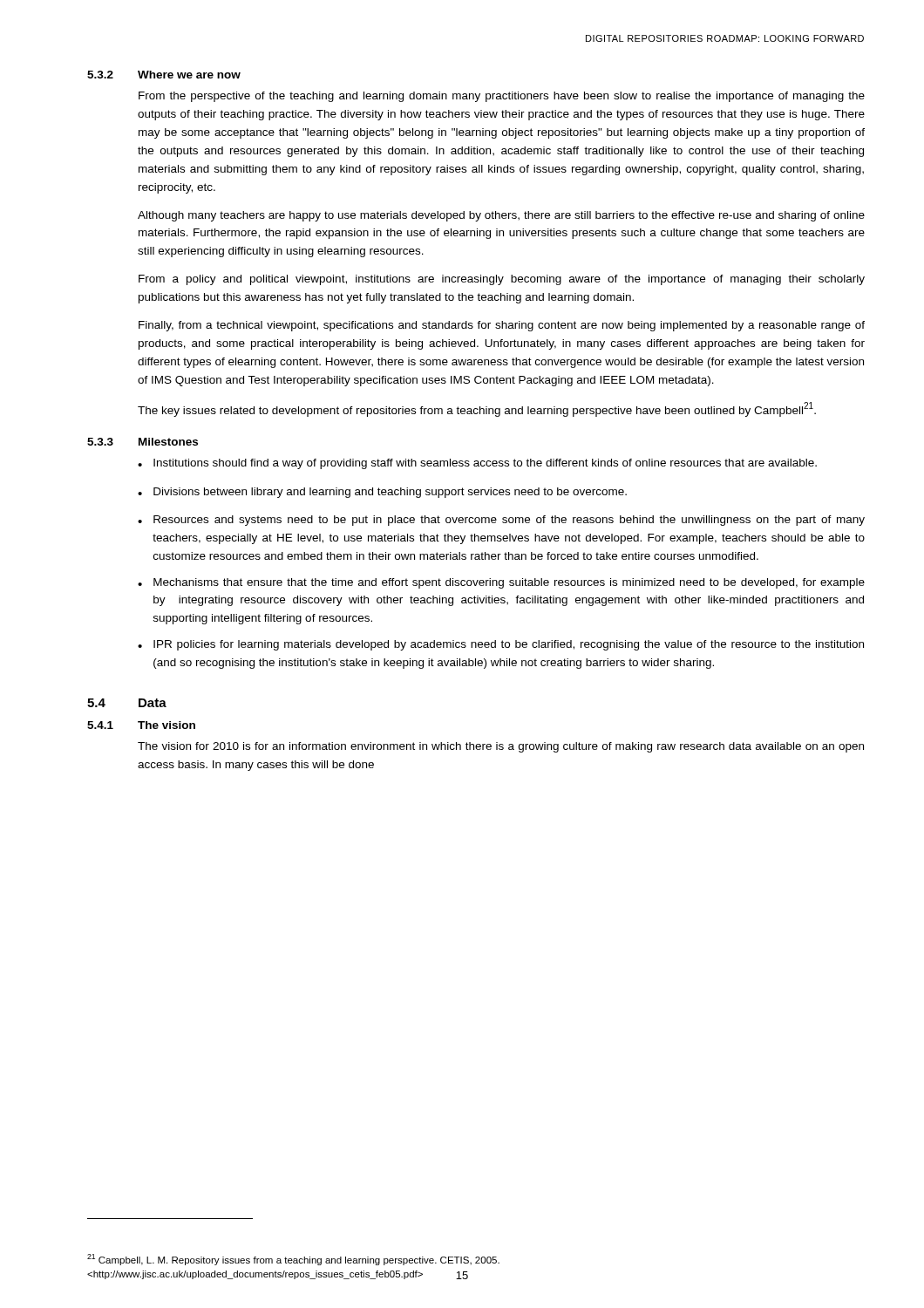
Task: Locate the text block starting "IPR policies for learning materials developed by academics"
Action: coord(509,654)
